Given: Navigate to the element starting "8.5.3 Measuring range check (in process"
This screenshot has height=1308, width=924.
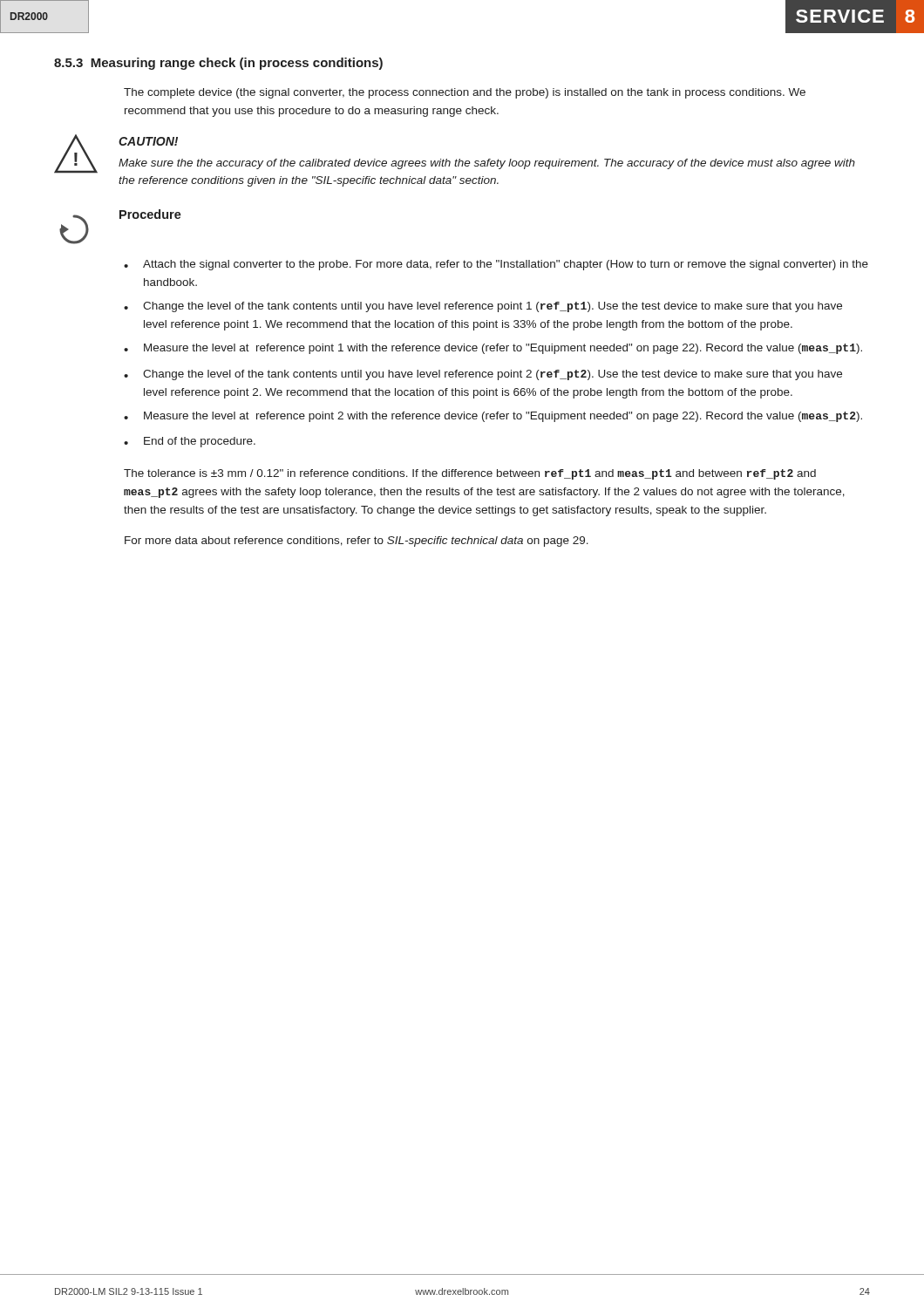Looking at the screenshot, I should click(x=219, y=62).
